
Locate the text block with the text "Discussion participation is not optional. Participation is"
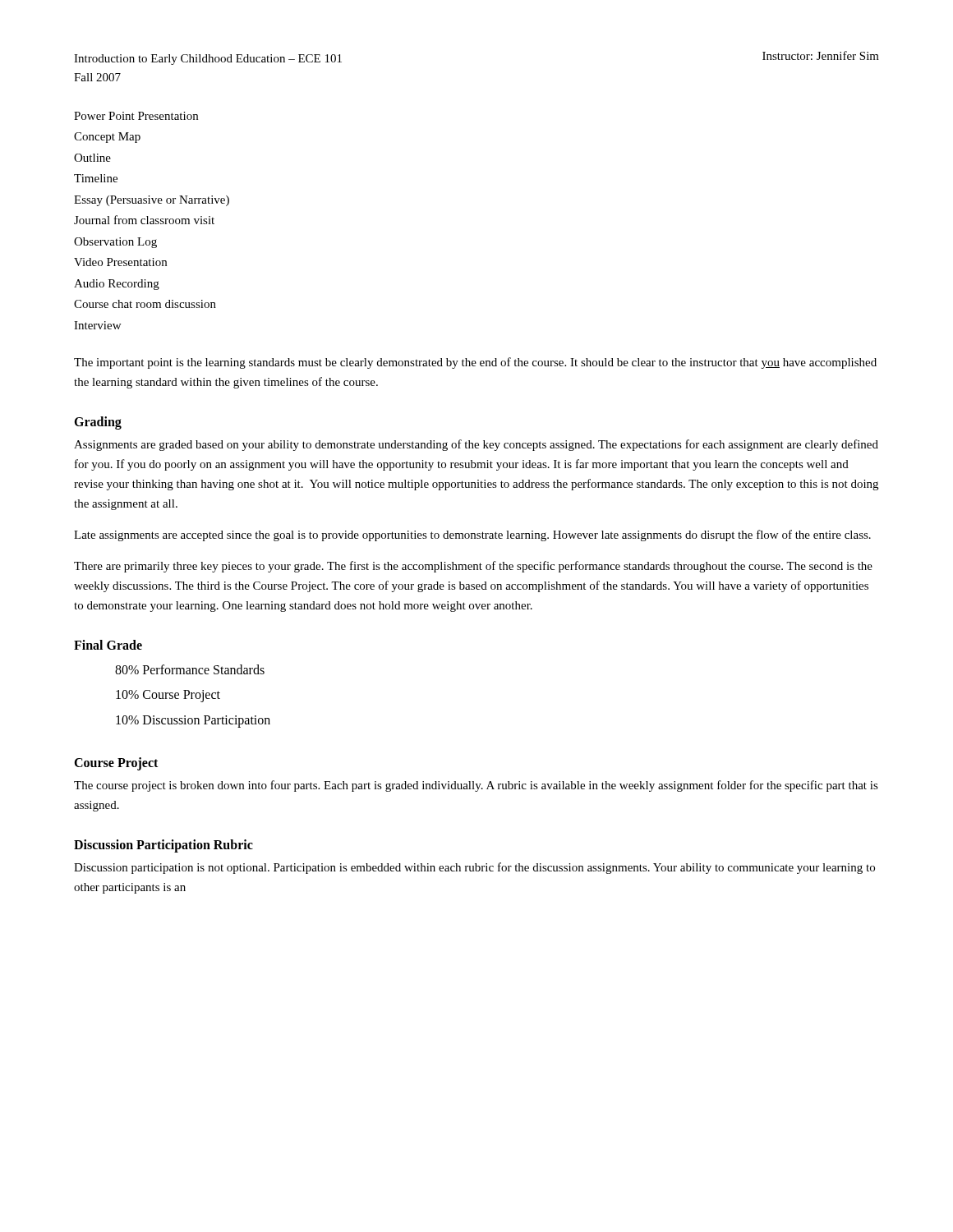[x=475, y=877]
